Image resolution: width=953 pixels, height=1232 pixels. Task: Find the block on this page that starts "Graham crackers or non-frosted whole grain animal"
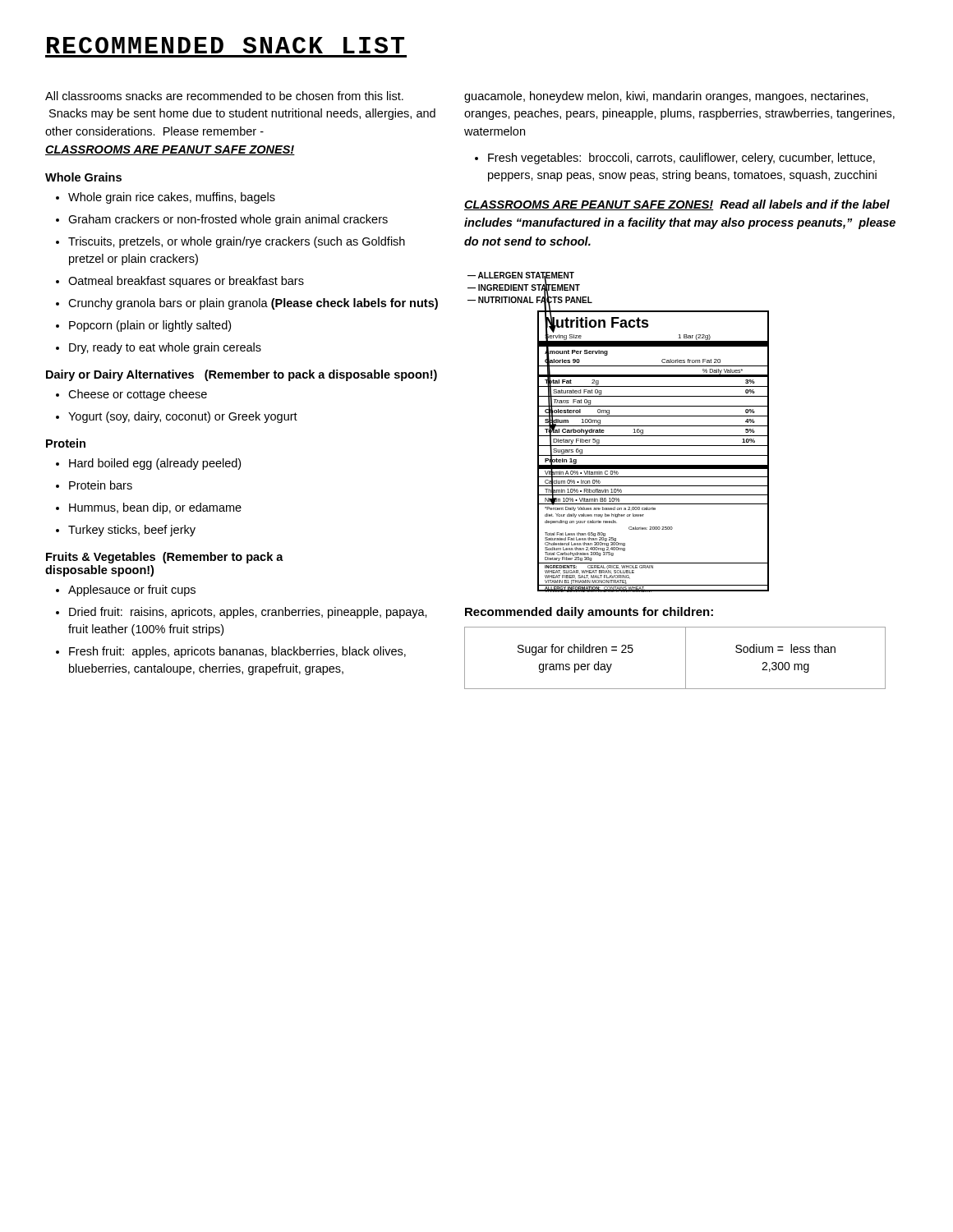228,219
